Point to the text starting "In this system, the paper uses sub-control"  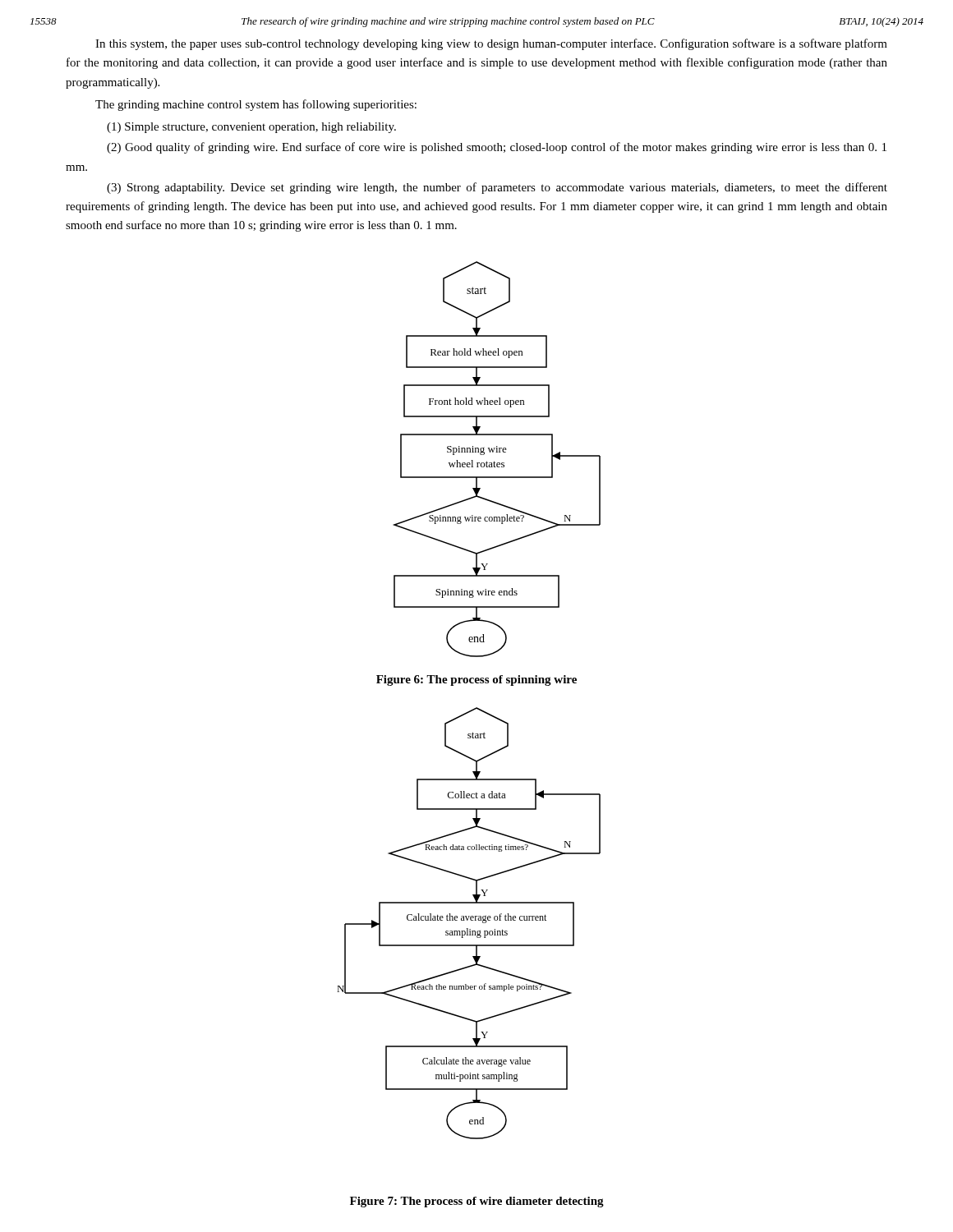(476, 74)
